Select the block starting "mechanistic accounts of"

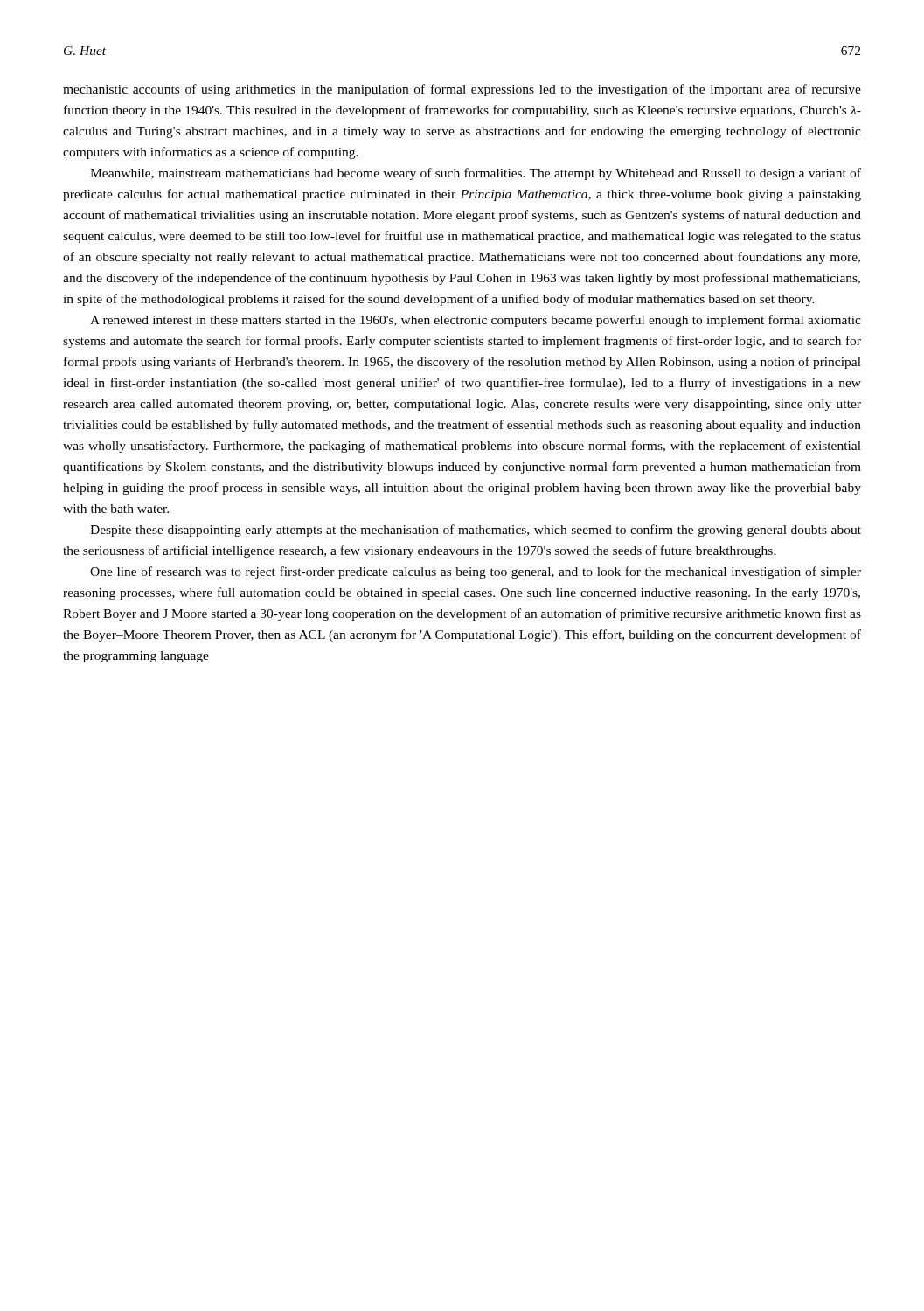point(462,121)
